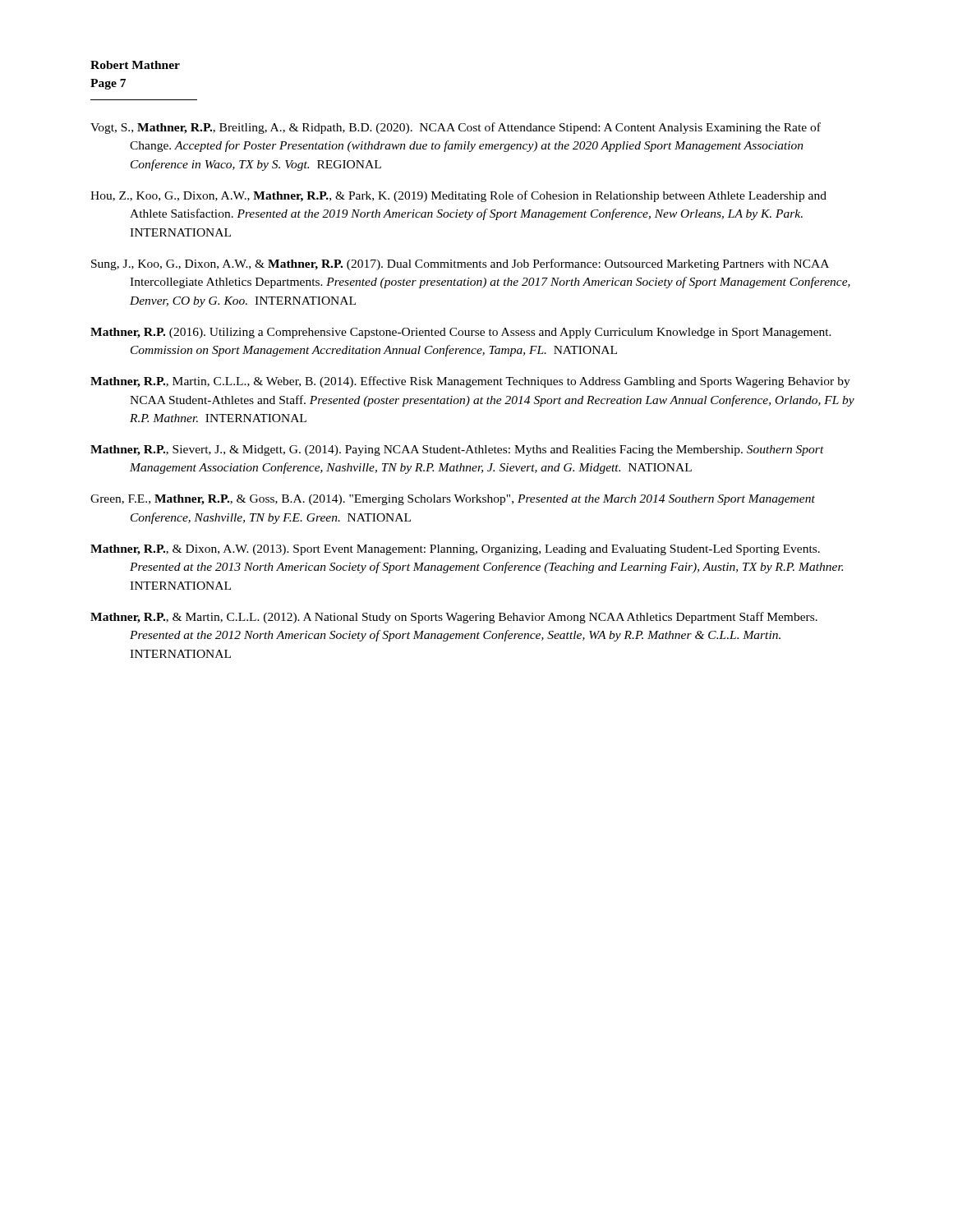
Task: Select the passage starting "Green, F.E., Mathner, R.P.,"
Action: pyautogui.click(x=476, y=508)
